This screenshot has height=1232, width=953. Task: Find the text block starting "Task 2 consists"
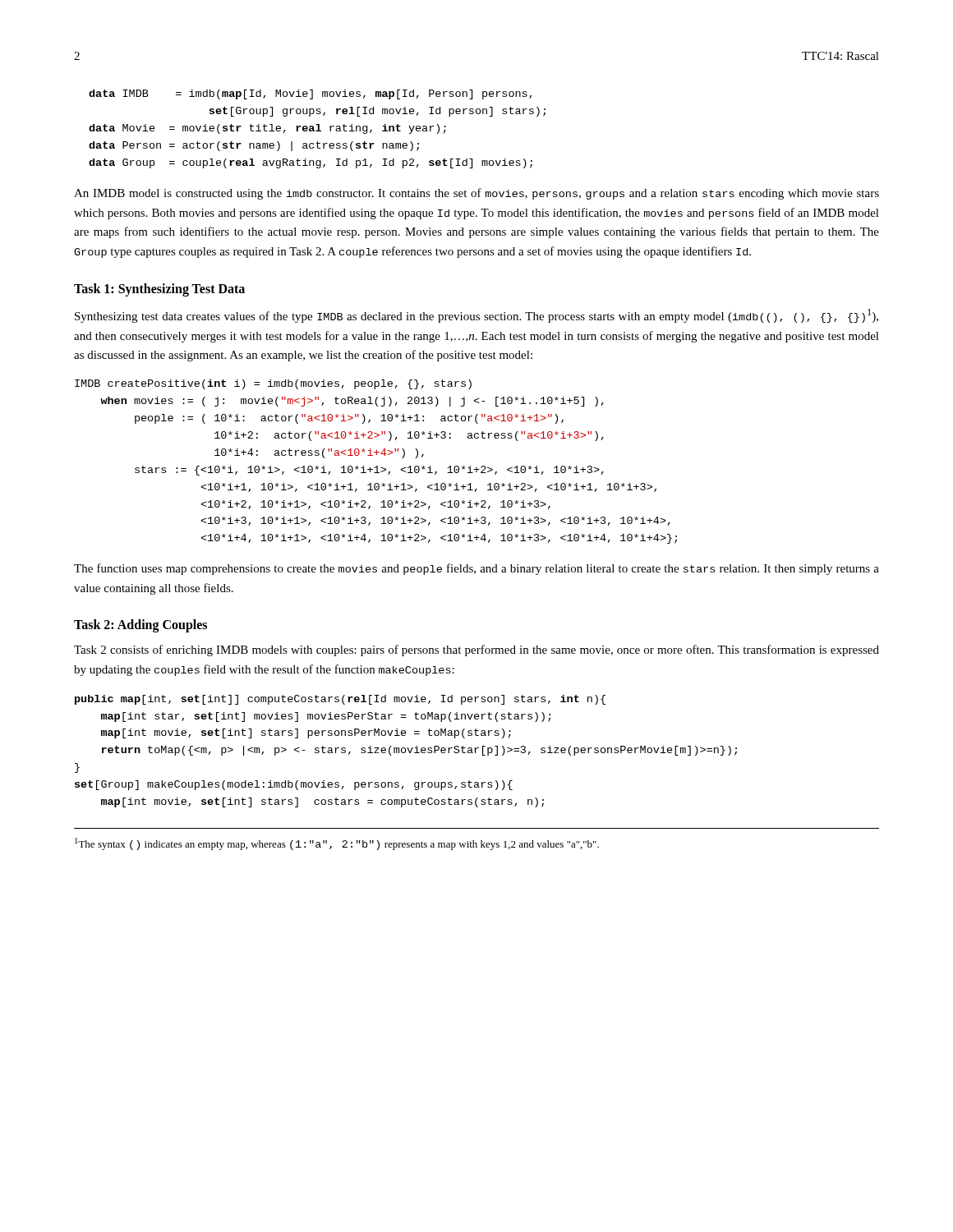pos(476,660)
